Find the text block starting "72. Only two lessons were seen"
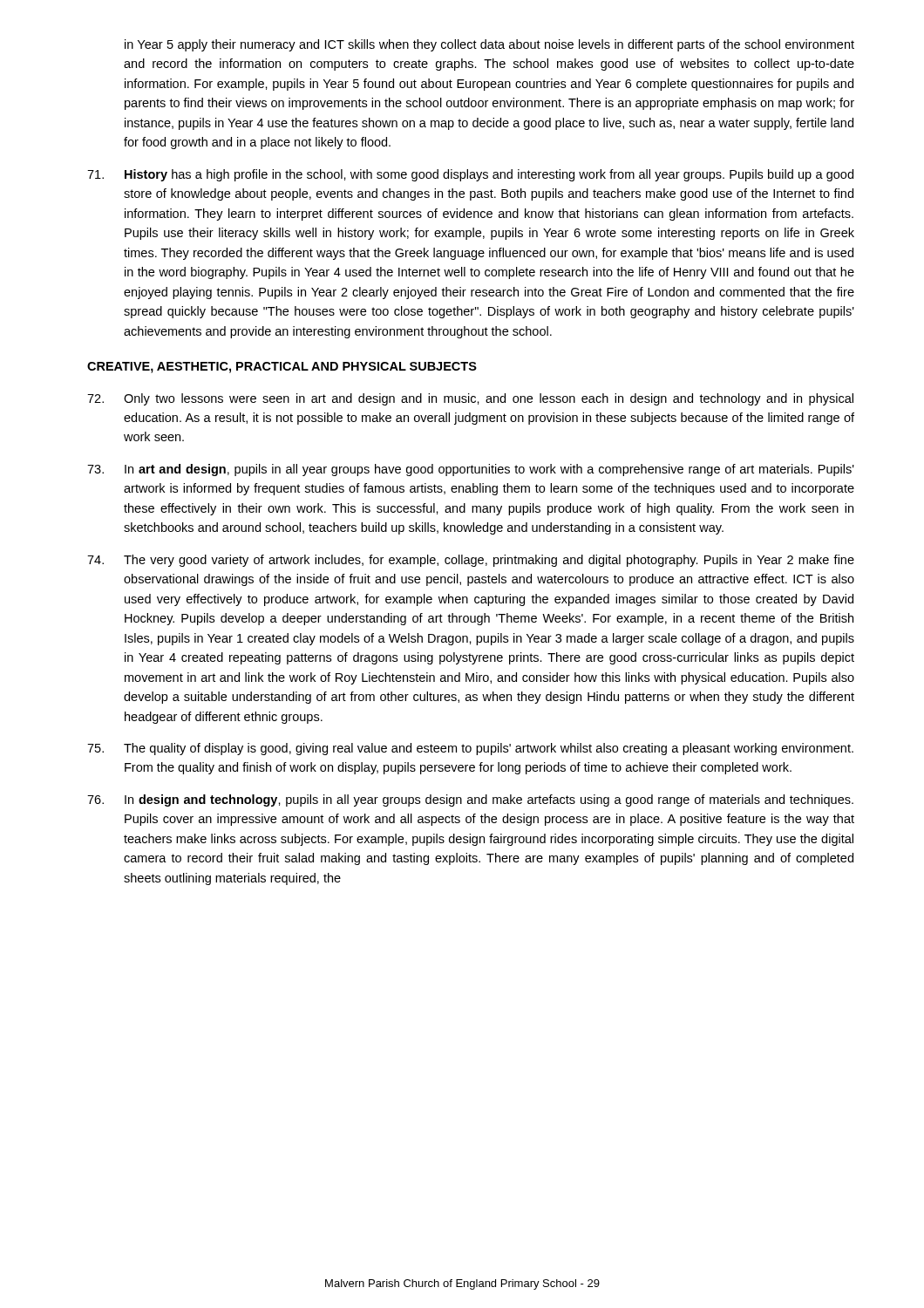Viewport: 924px width, 1308px height. tap(471, 418)
